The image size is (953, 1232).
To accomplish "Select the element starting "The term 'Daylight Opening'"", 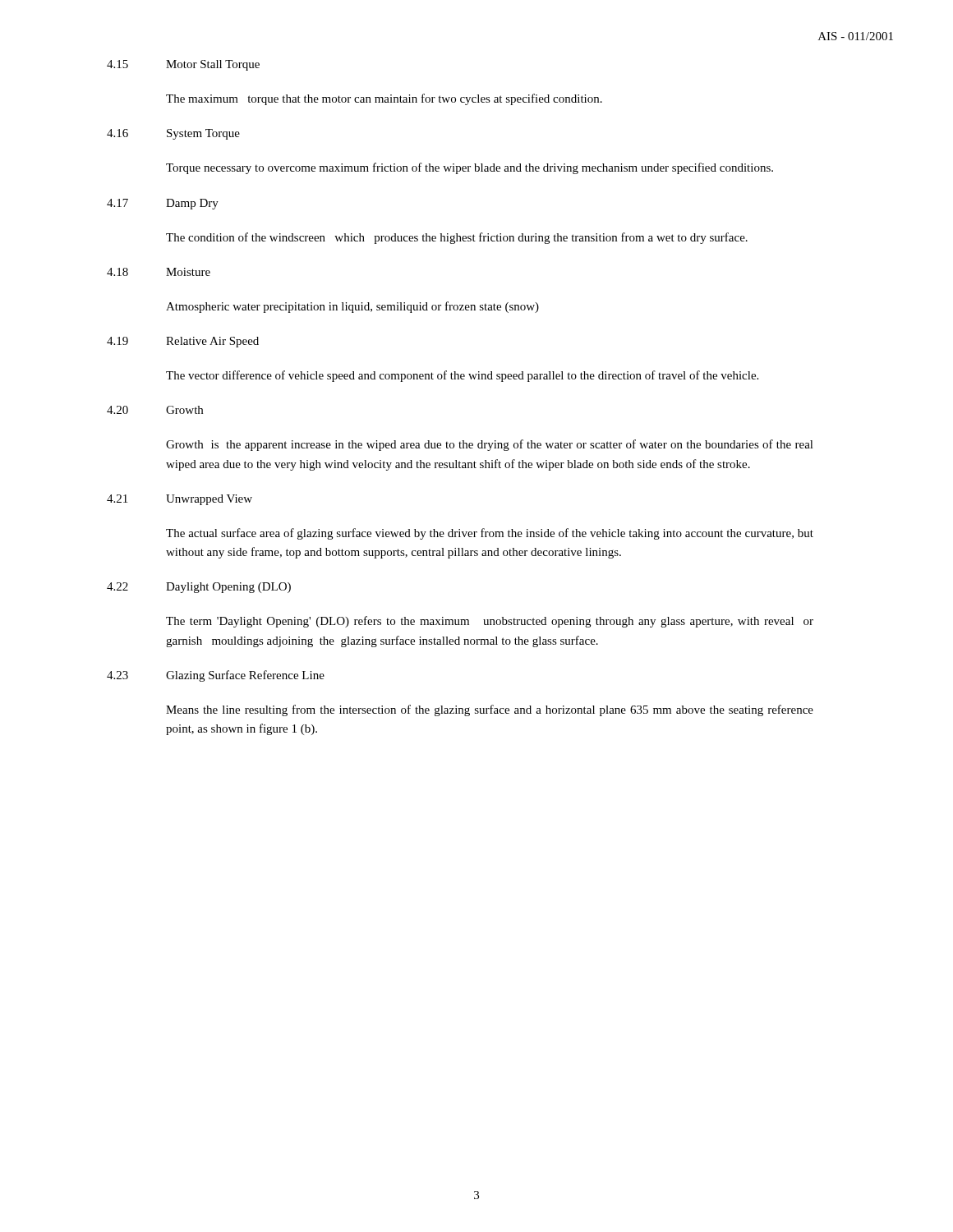I will [x=490, y=631].
